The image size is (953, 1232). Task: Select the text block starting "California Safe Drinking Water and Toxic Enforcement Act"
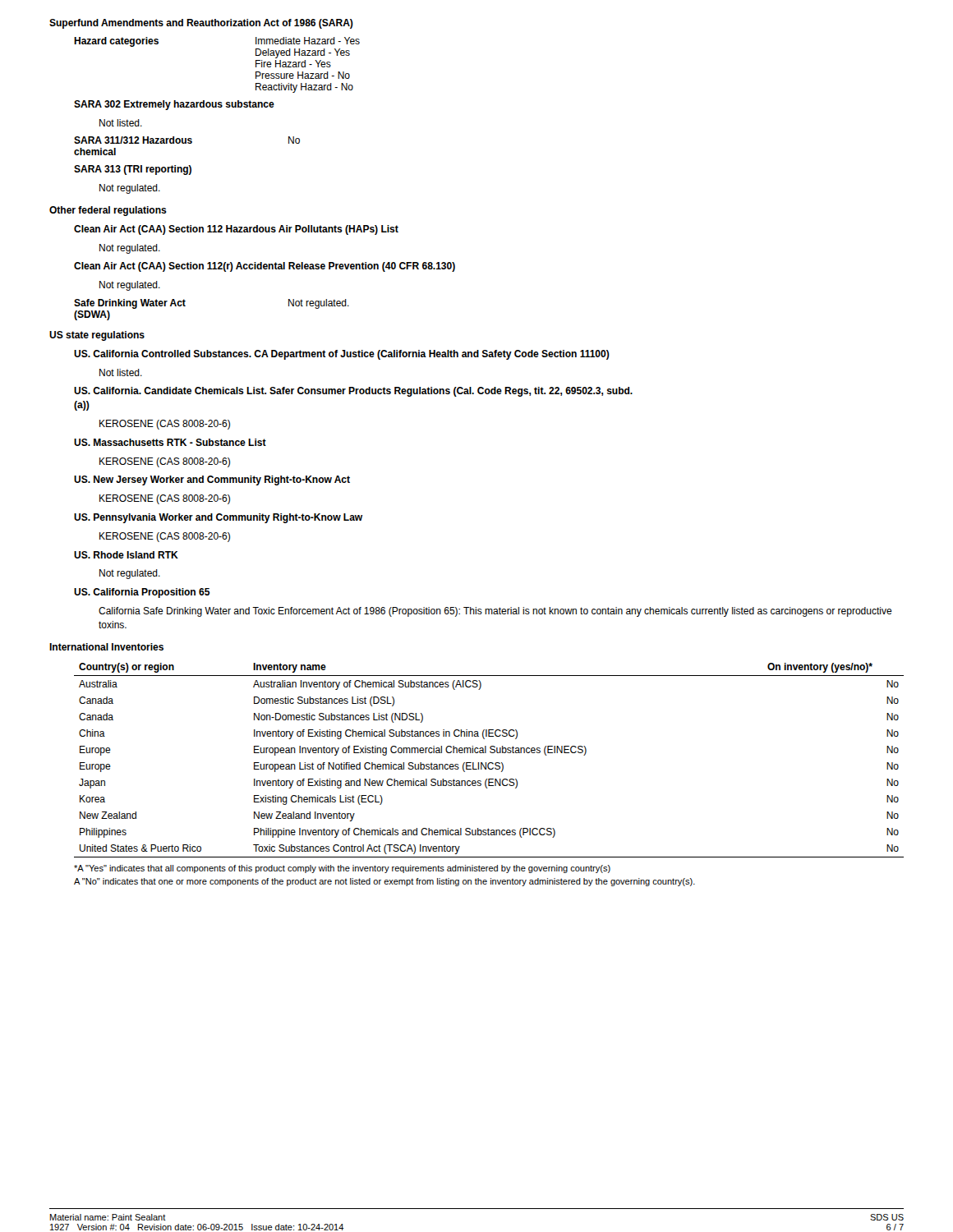[x=501, y=618]
